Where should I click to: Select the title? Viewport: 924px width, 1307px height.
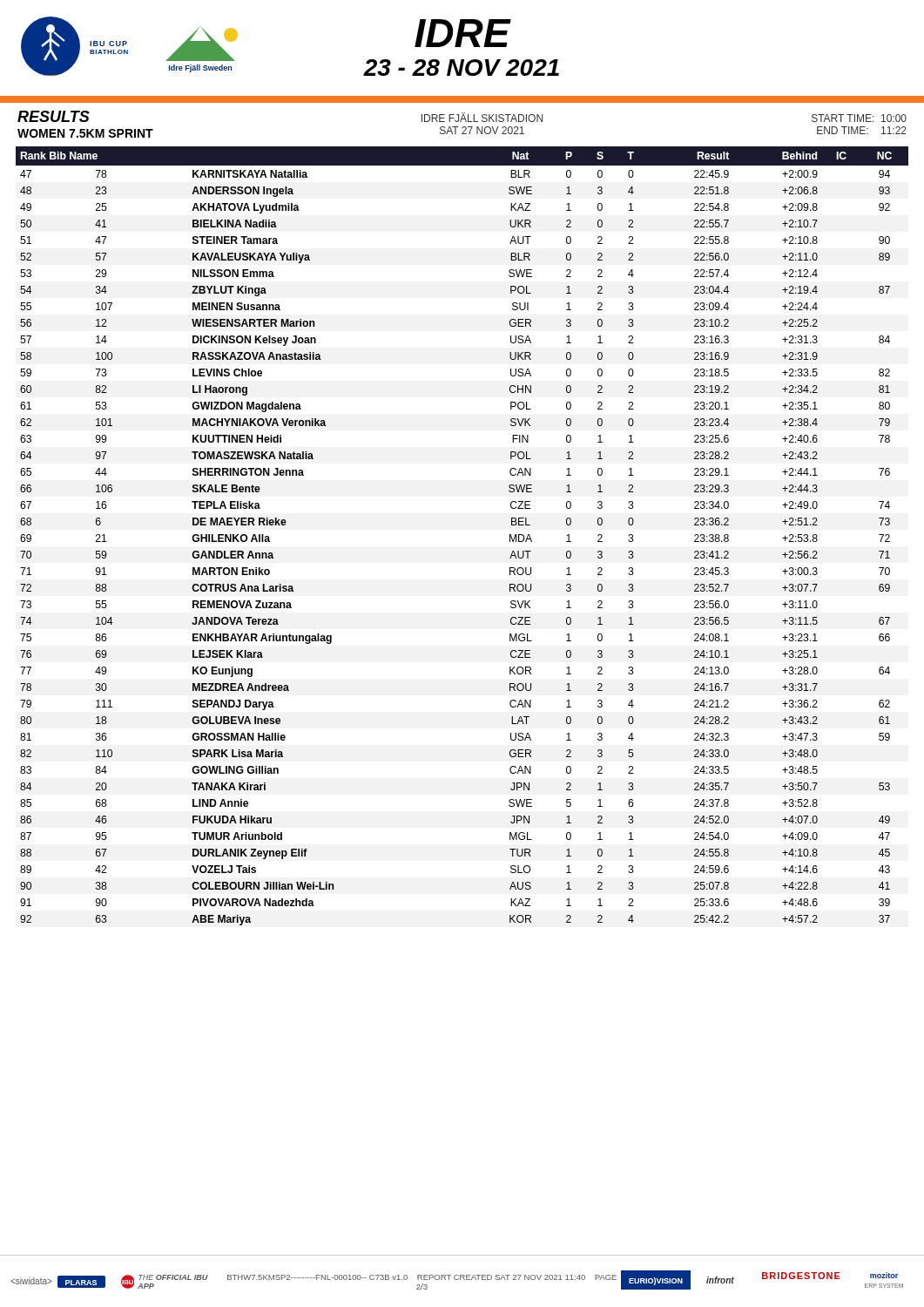[462, 47]
